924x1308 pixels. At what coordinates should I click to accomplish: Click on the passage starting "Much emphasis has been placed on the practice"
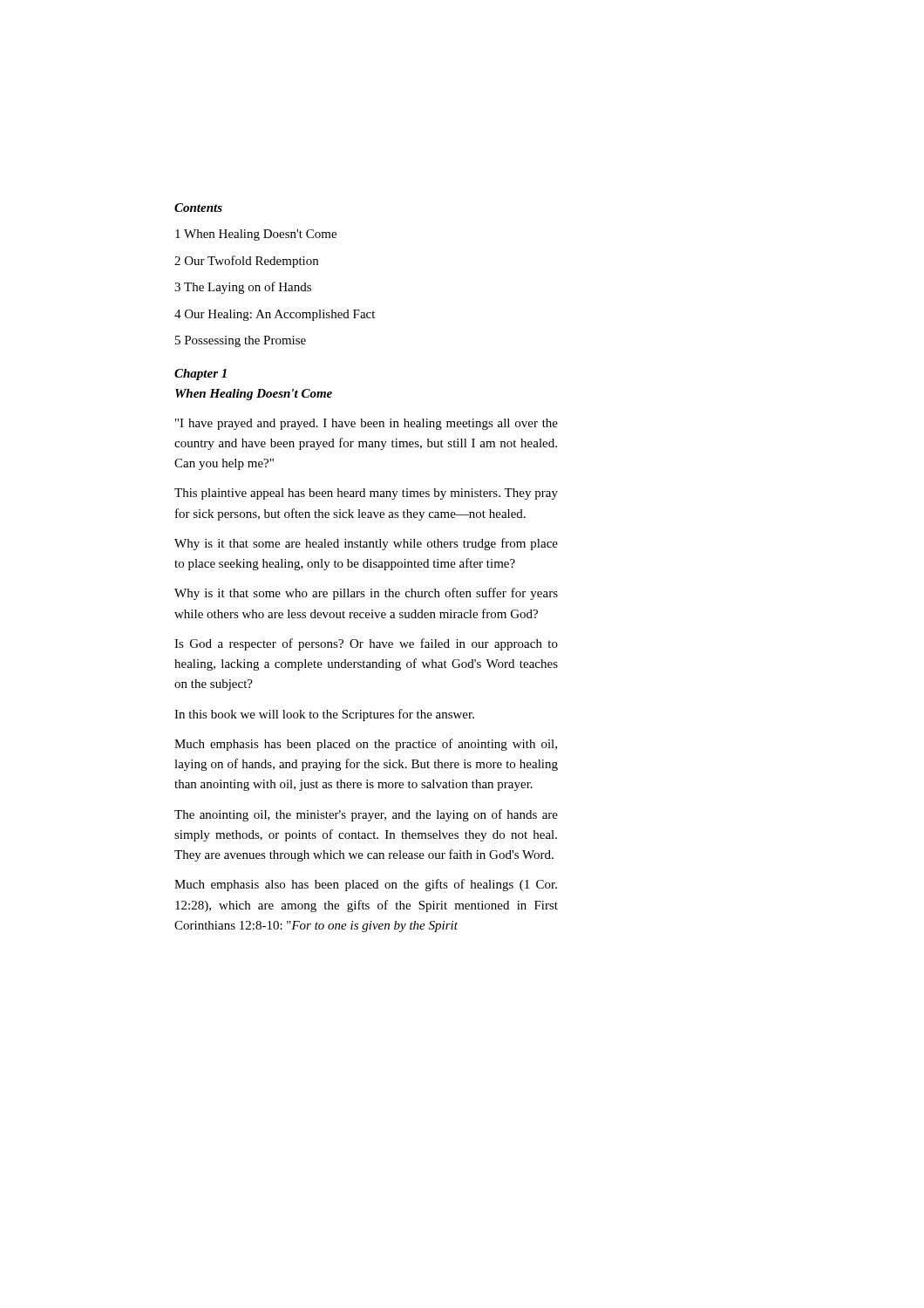tap(366, 764)
